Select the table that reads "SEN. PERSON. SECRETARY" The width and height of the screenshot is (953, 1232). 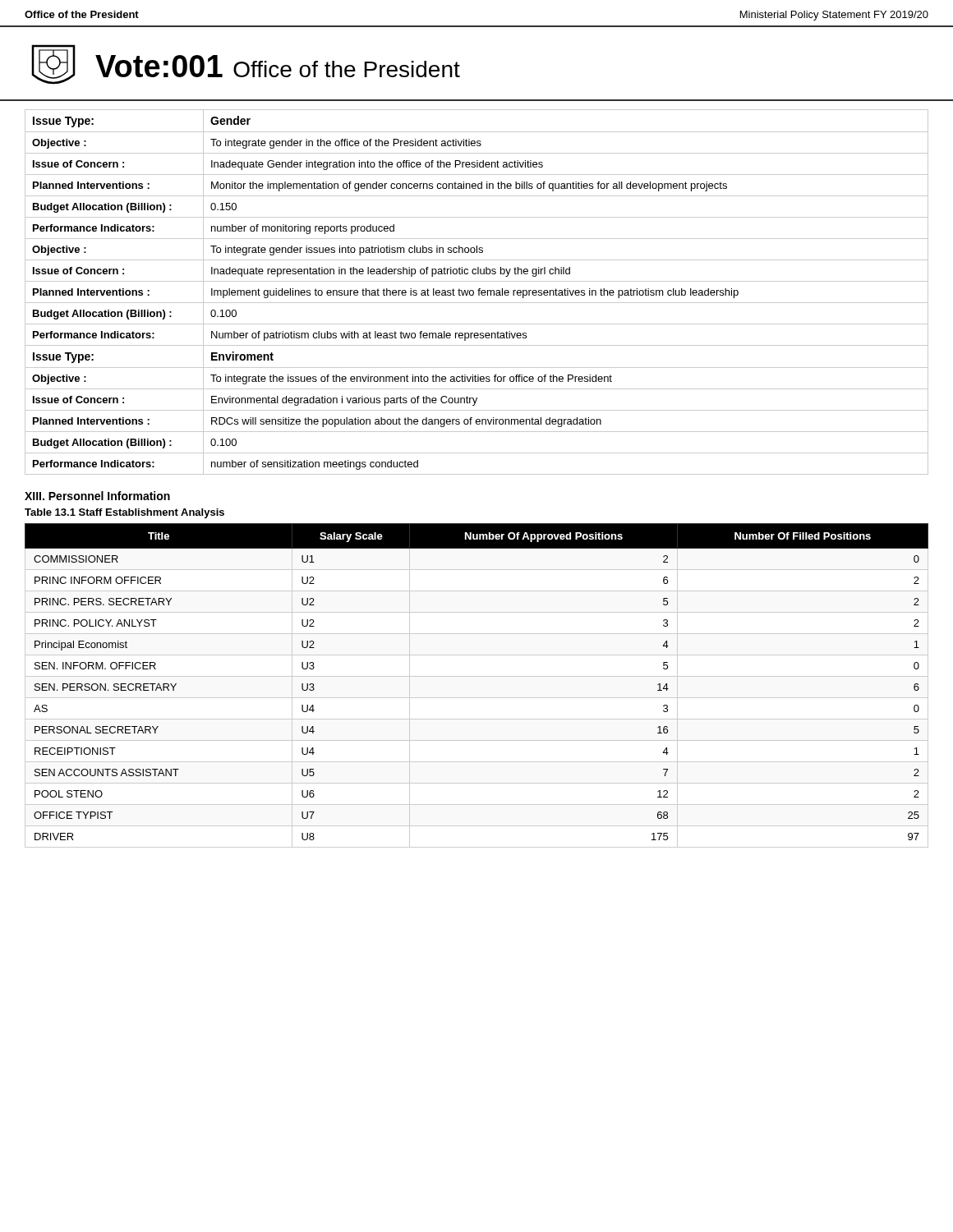(x=476, y=685)
